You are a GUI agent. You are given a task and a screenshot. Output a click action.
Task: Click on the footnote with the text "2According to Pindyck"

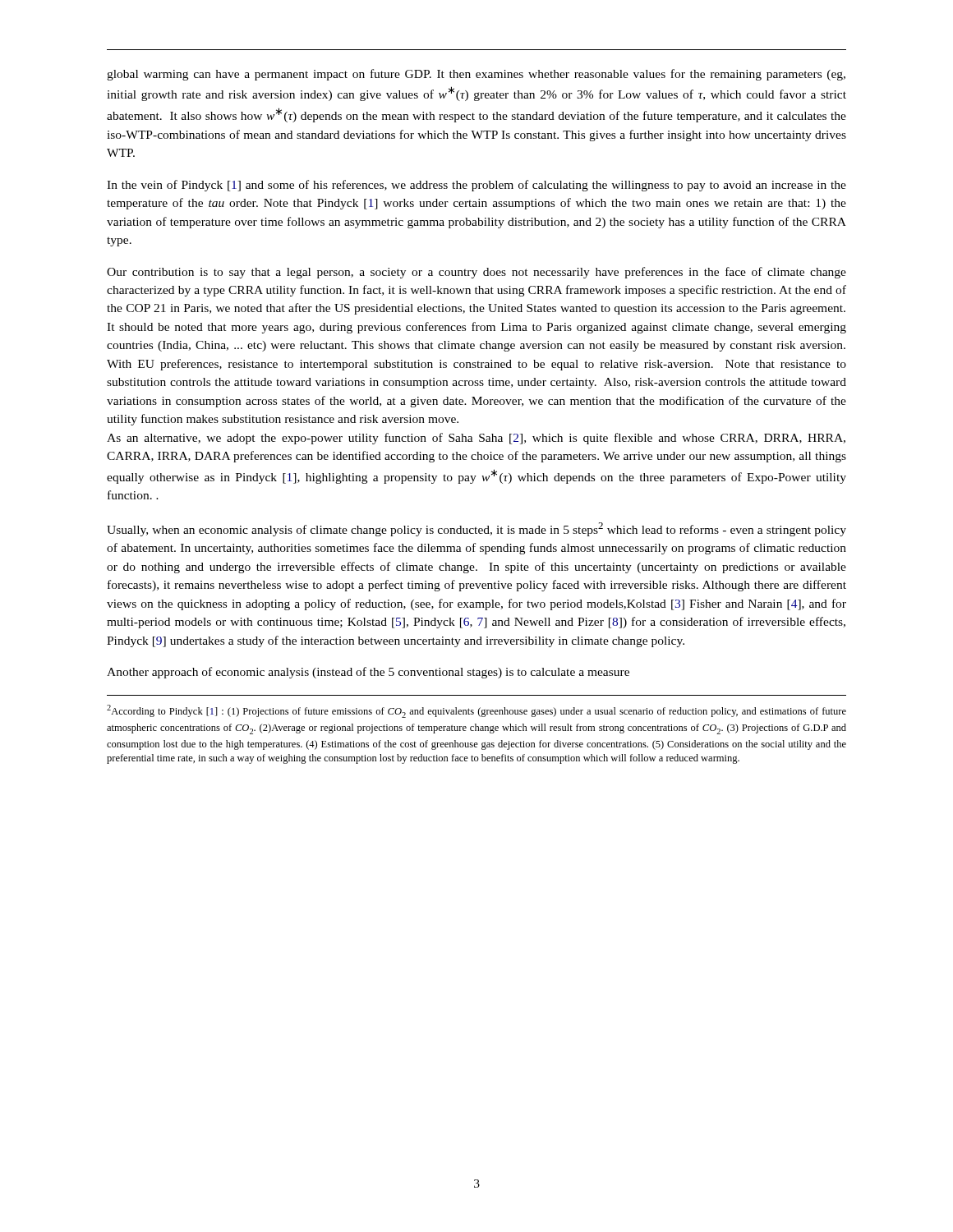[x=476, y=733]
